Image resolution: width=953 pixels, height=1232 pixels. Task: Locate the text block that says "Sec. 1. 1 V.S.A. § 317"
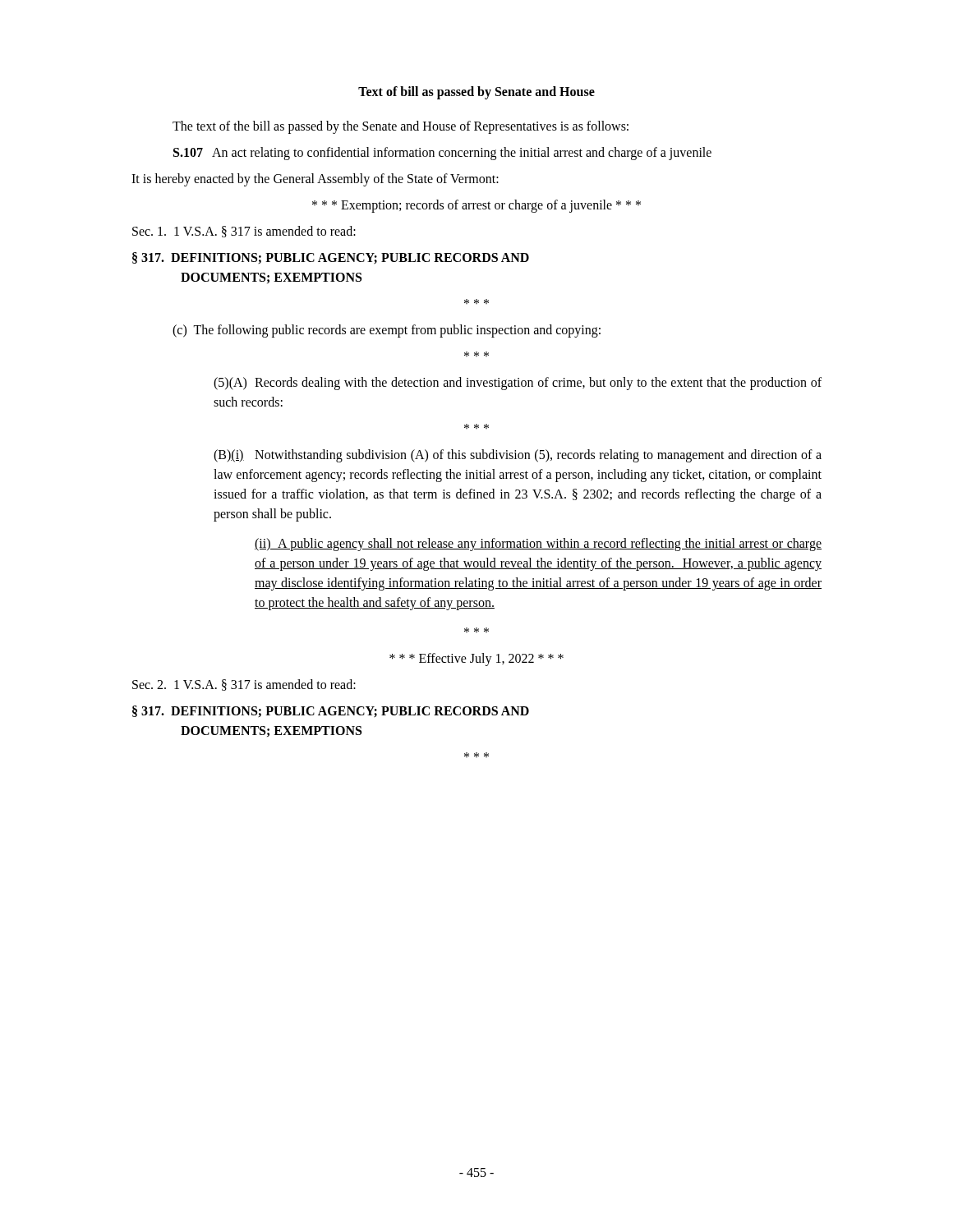244,231
